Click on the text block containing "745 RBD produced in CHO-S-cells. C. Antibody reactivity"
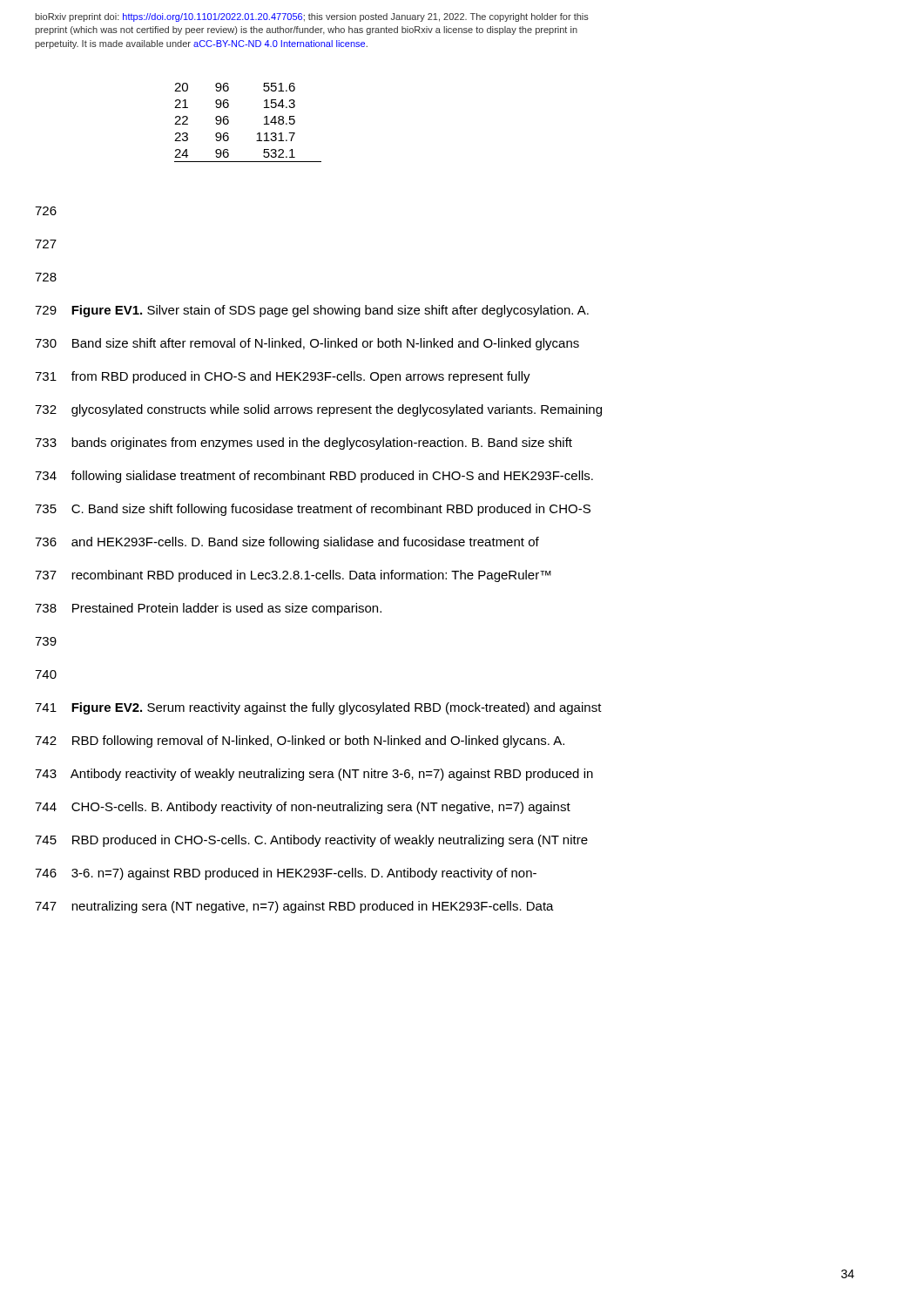 coord(311,840)
